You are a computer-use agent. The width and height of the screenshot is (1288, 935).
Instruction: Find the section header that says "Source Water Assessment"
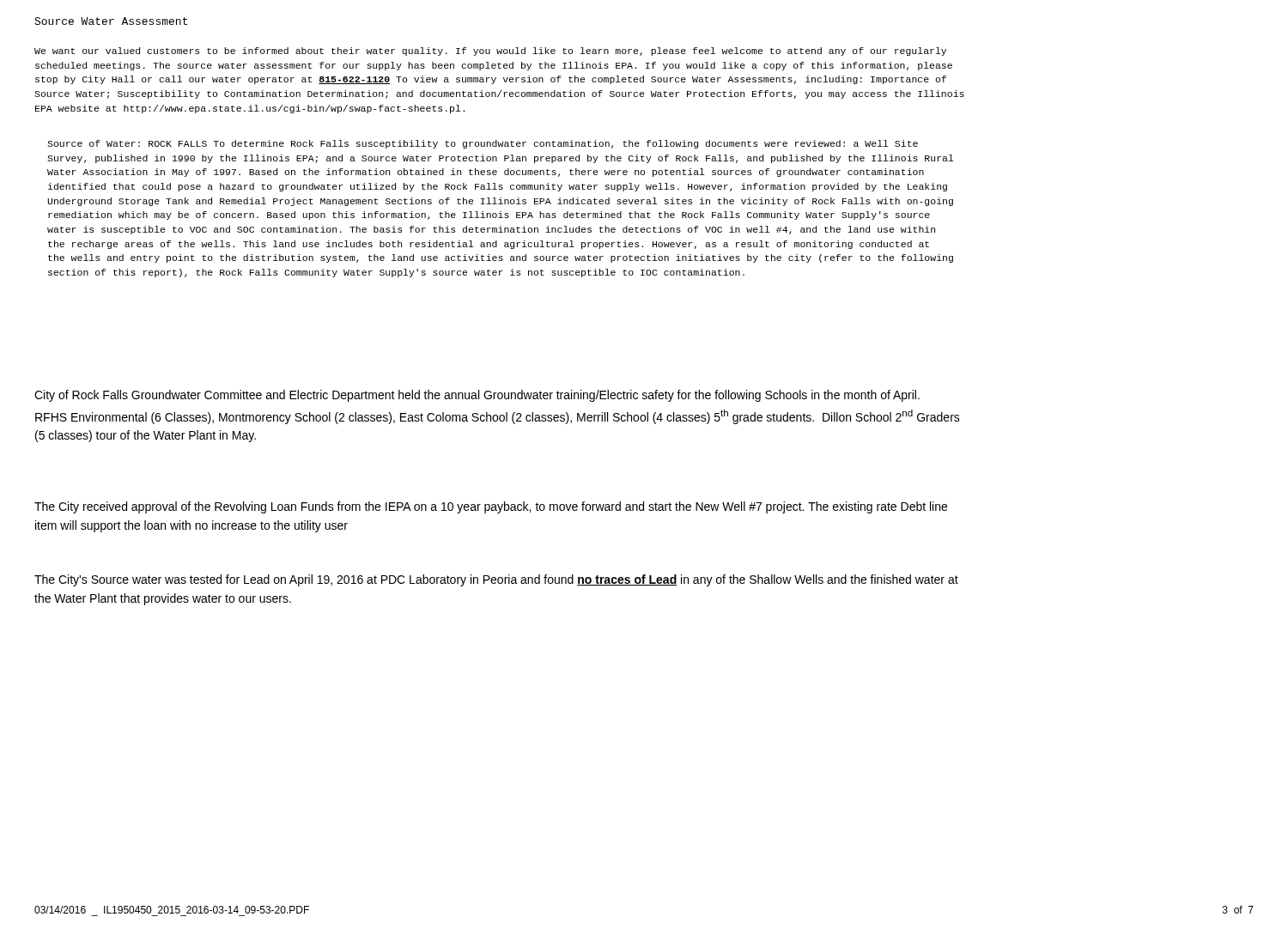[x=111, y=22]
